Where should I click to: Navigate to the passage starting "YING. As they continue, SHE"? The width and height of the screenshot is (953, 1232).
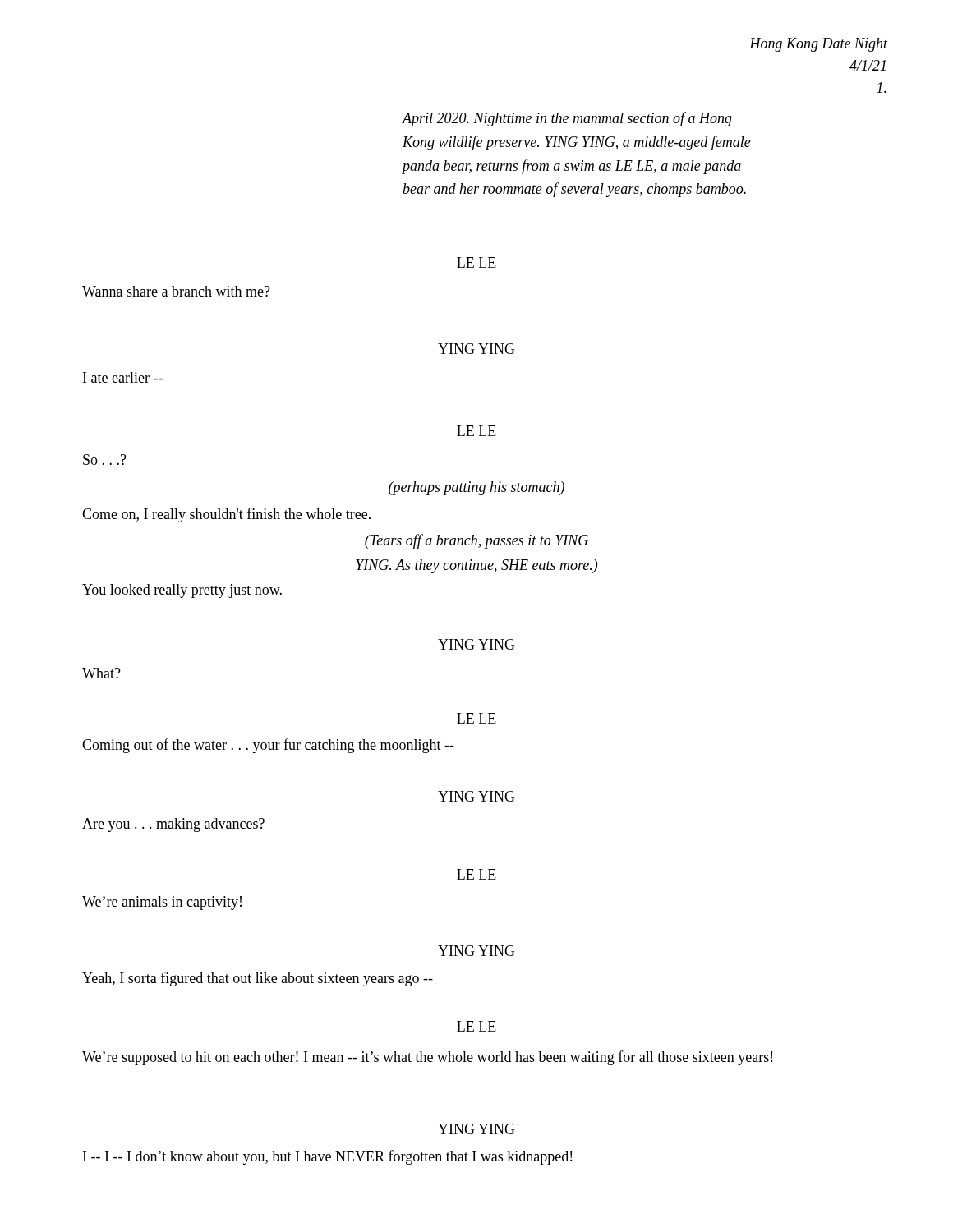click(x=476, y=565)
